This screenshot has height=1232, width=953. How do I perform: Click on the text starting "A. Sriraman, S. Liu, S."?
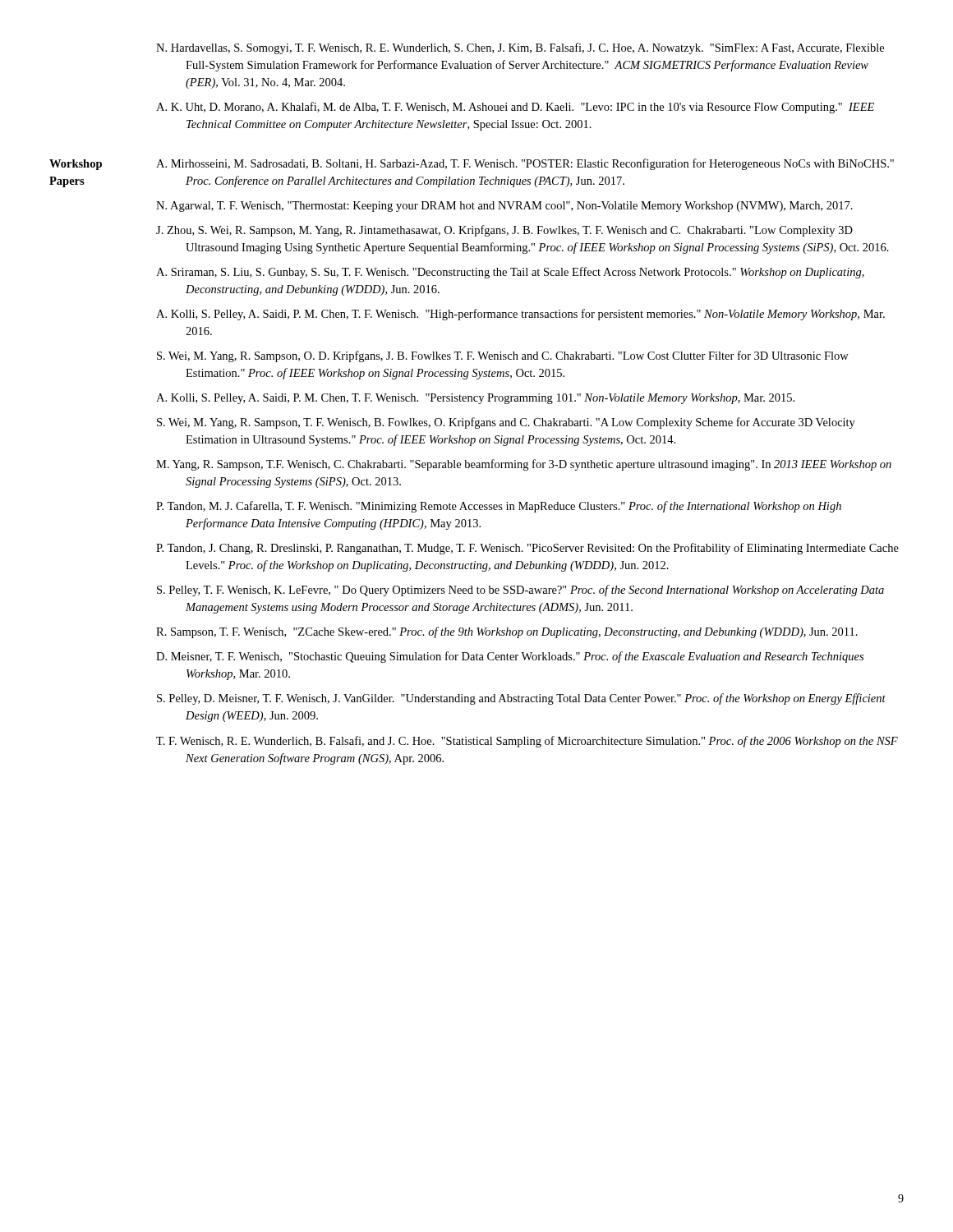pyautogui.click(x=510, y=281)
